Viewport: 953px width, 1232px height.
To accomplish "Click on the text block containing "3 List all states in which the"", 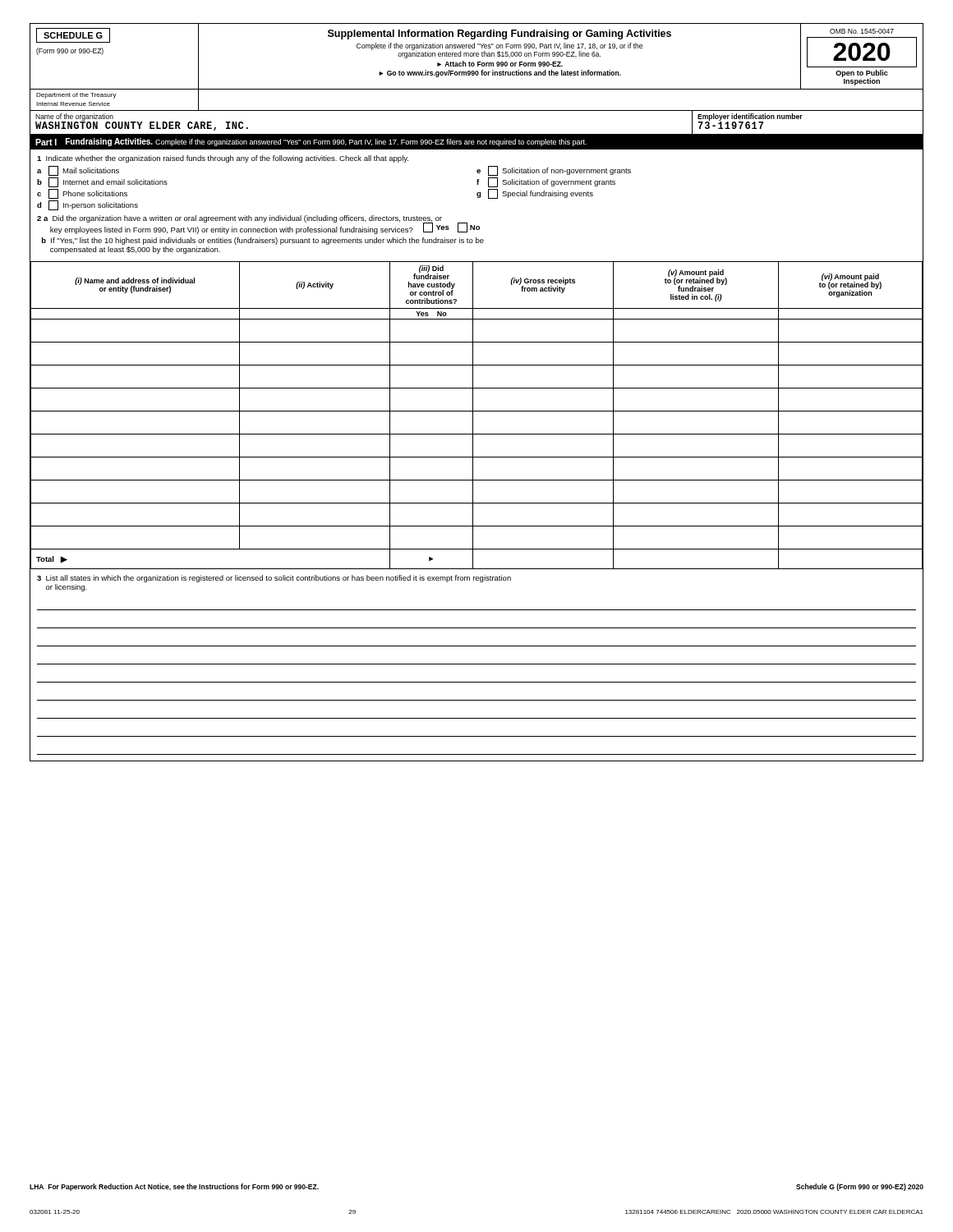I will tap(274, 582).
